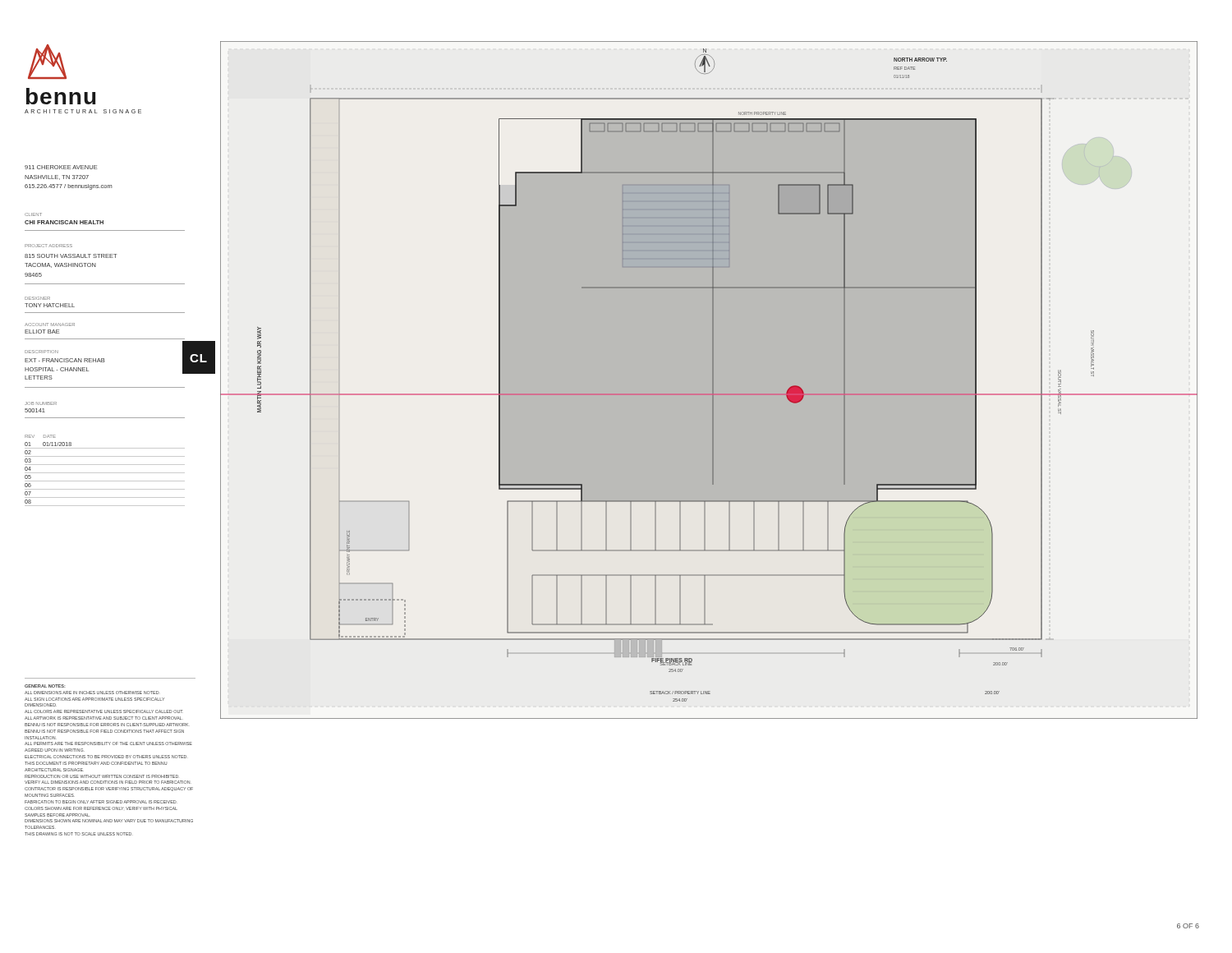The image size is (1232, 953).
Task: Click on the engineering diagram
Action: 709,380
